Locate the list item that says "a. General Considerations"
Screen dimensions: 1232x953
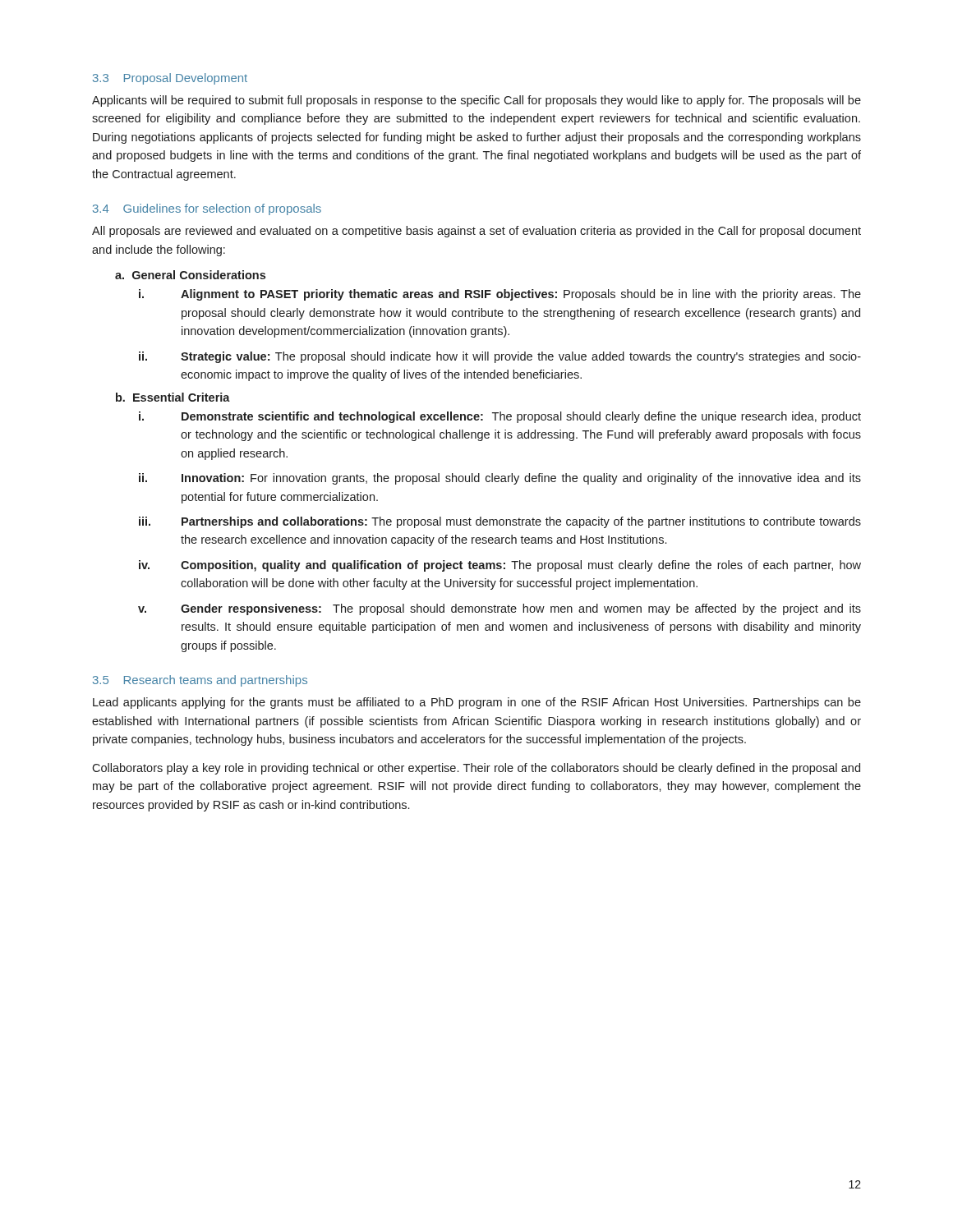190,275
